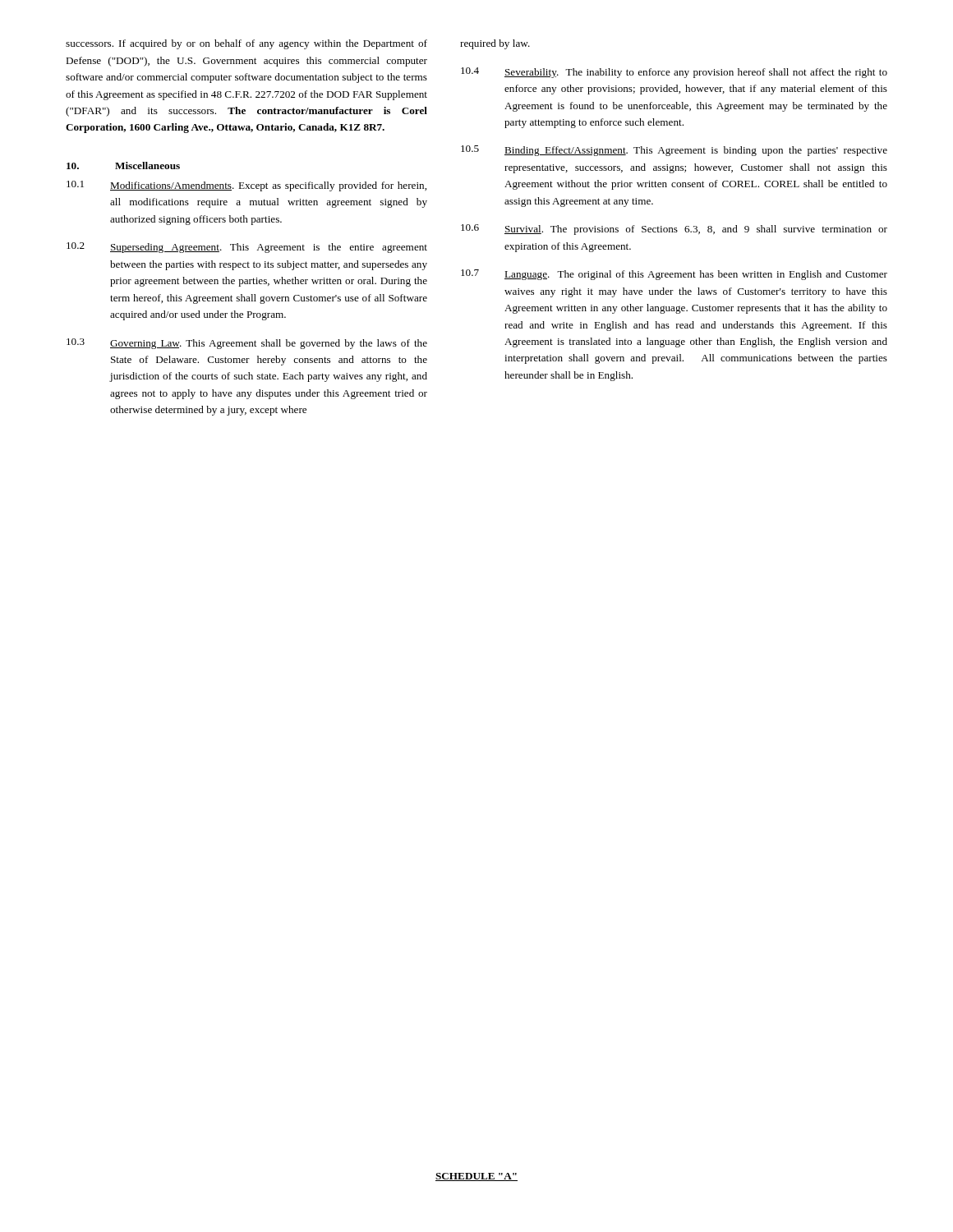Click on the text that reads "required by law."
This screenshot has width=953, height=1232.
point(495,44)
